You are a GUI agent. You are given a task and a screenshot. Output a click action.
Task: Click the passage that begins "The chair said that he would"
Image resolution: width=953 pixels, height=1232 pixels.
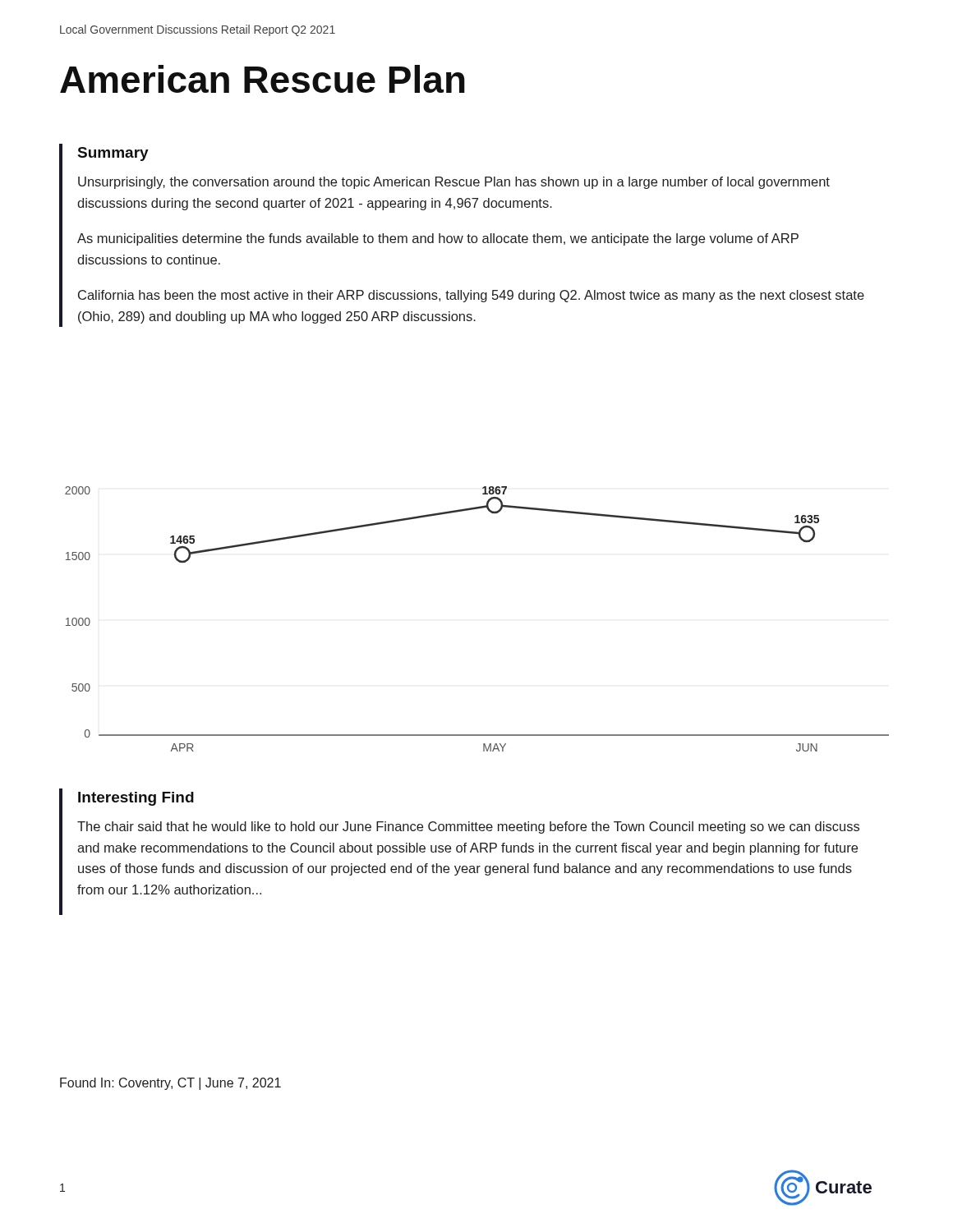(x=469, y=858)
